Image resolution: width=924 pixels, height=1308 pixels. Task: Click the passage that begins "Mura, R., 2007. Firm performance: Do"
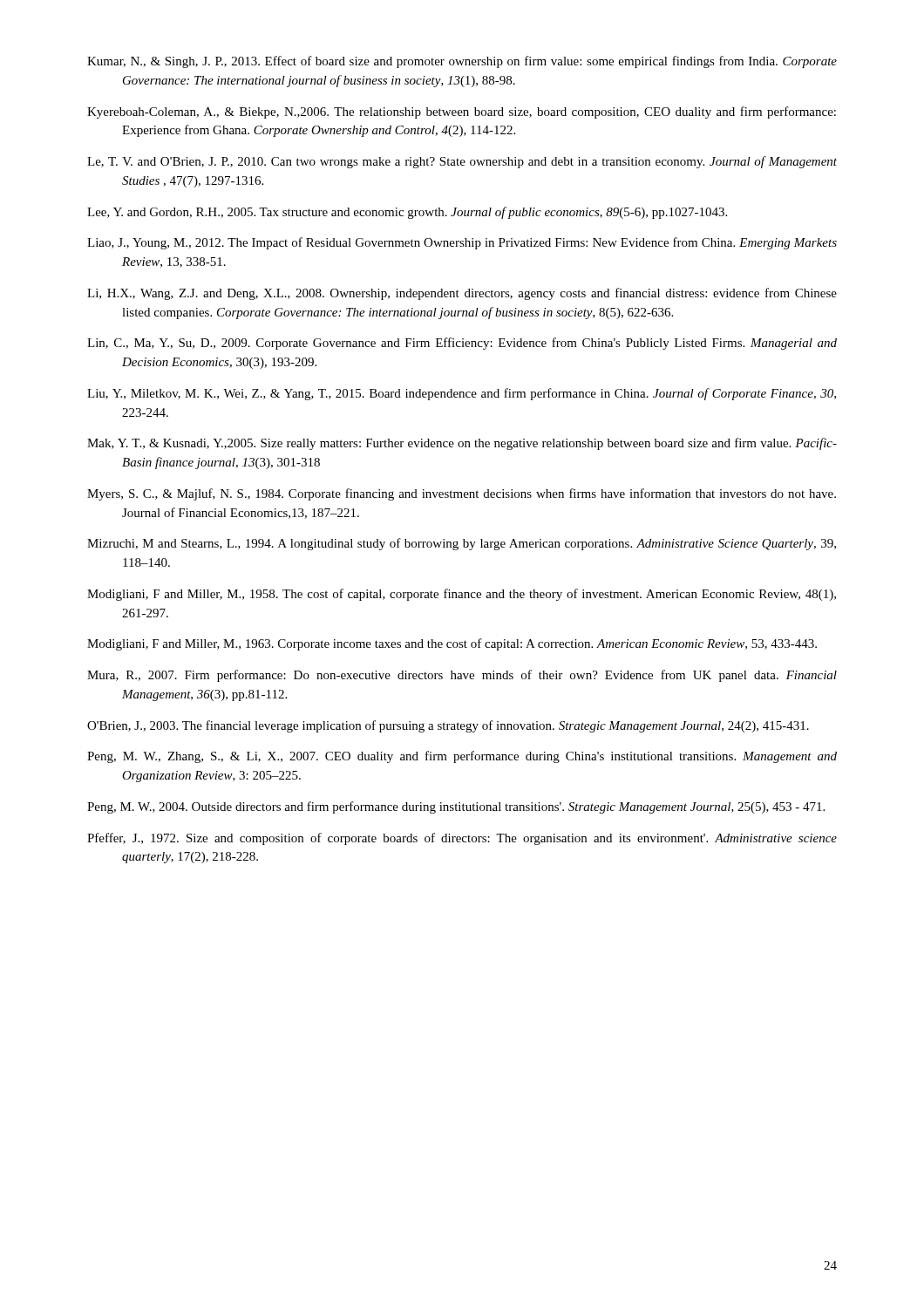[462, 685]
